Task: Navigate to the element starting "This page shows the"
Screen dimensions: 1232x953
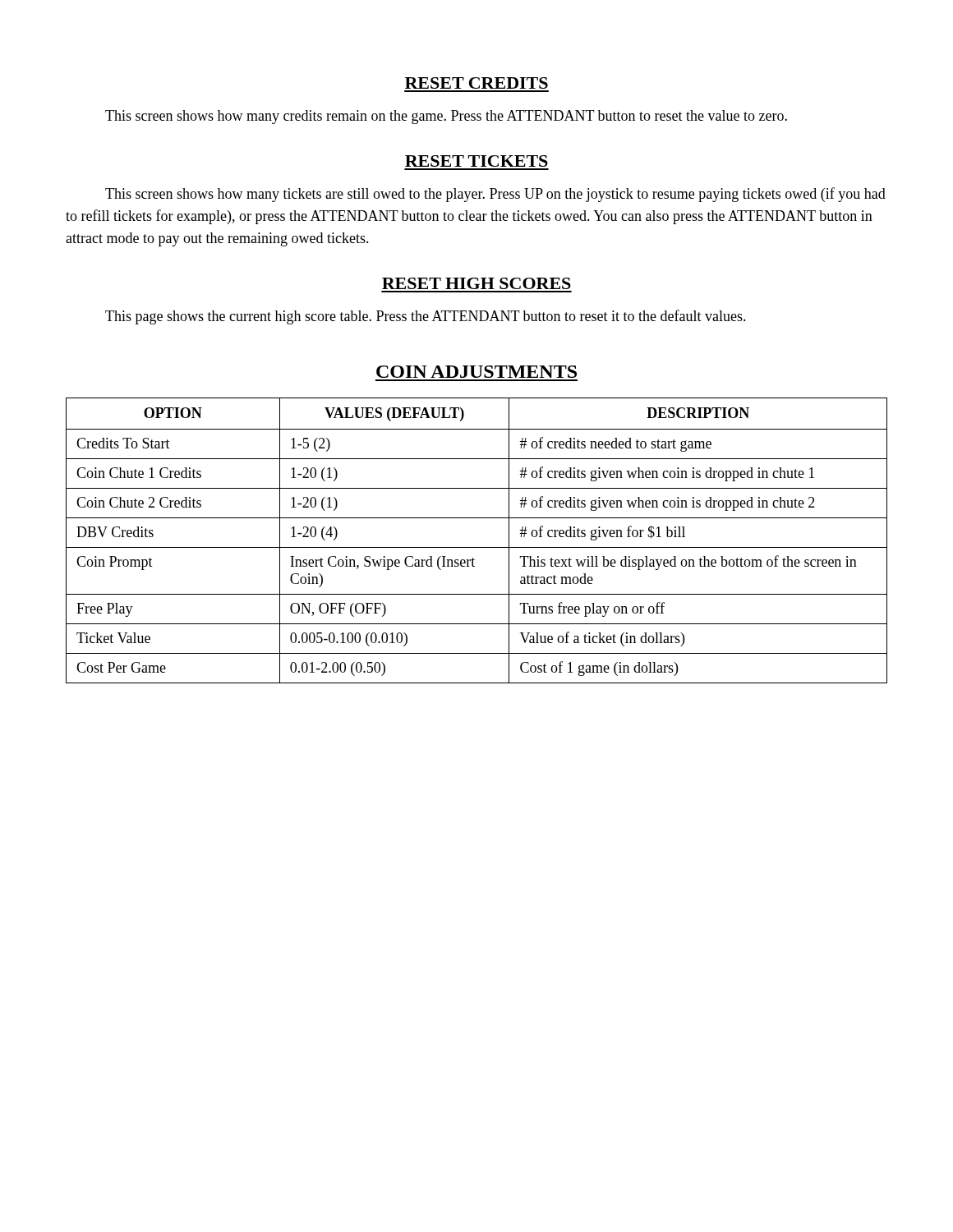Action: (426, 316)
